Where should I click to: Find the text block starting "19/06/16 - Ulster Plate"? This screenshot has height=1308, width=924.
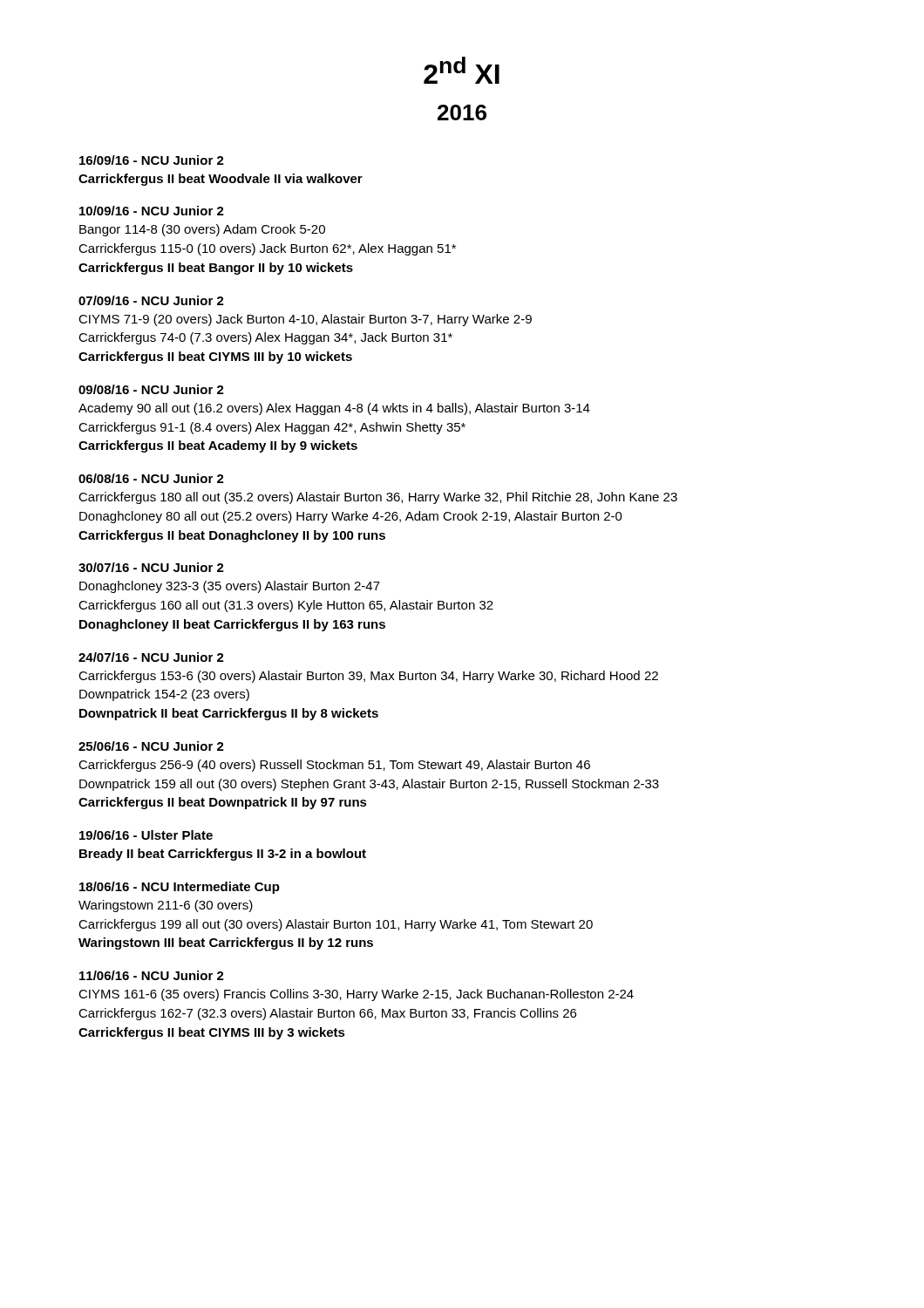click(x=146, y=835)
